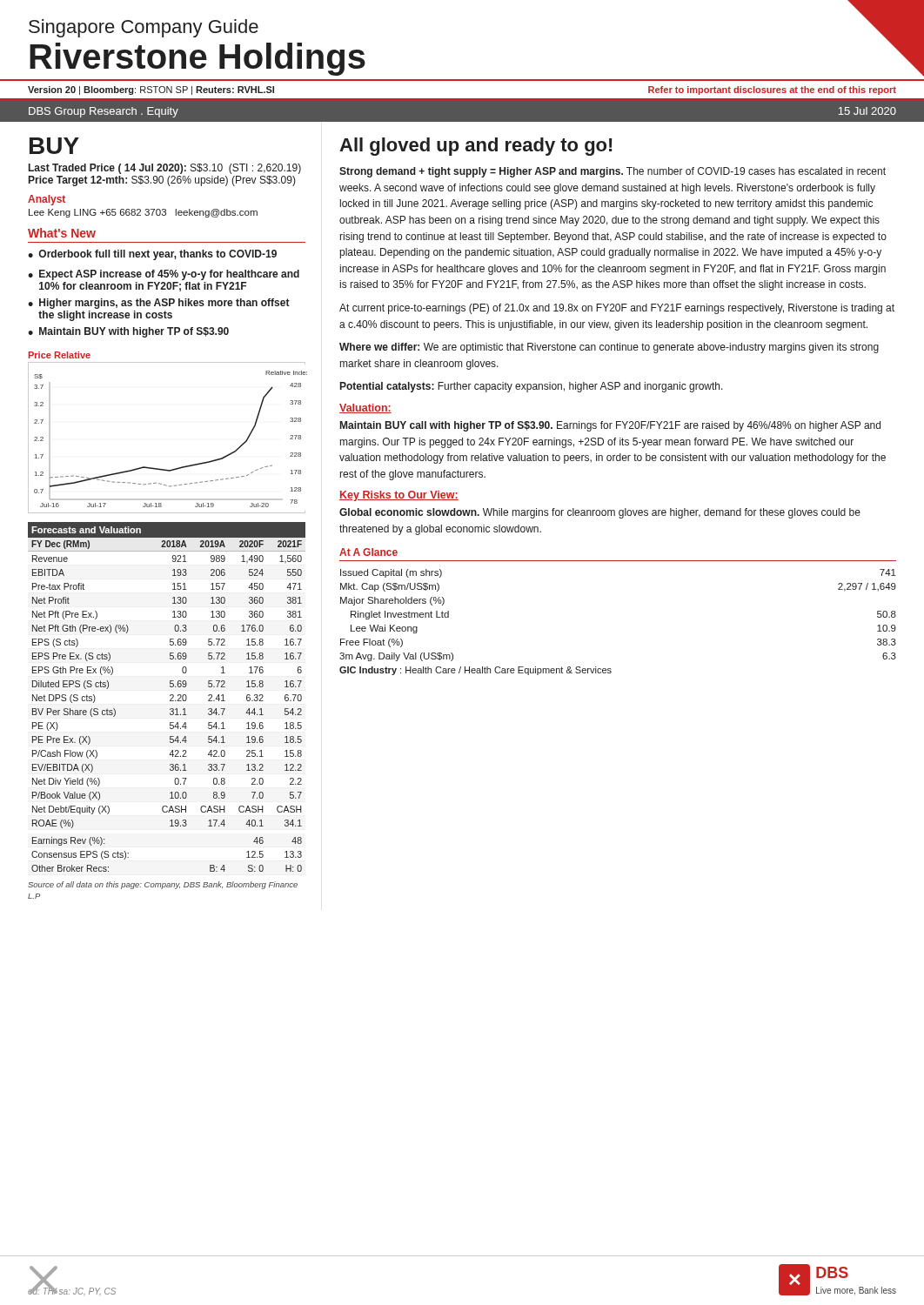Select the text starting "At A Glance"

coord(368,552)
